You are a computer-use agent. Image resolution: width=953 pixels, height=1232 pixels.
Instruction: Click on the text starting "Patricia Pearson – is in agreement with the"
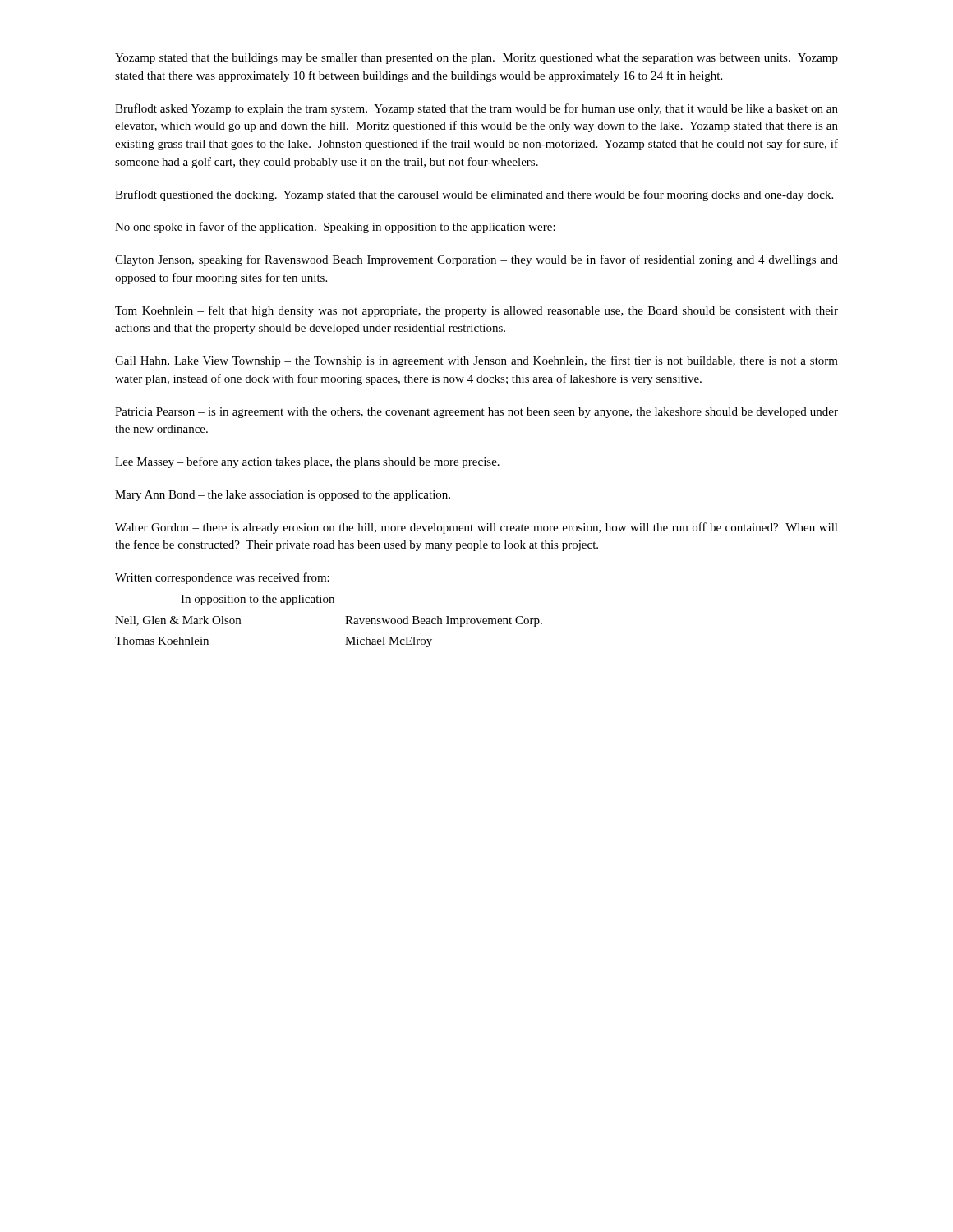(476, 420)
